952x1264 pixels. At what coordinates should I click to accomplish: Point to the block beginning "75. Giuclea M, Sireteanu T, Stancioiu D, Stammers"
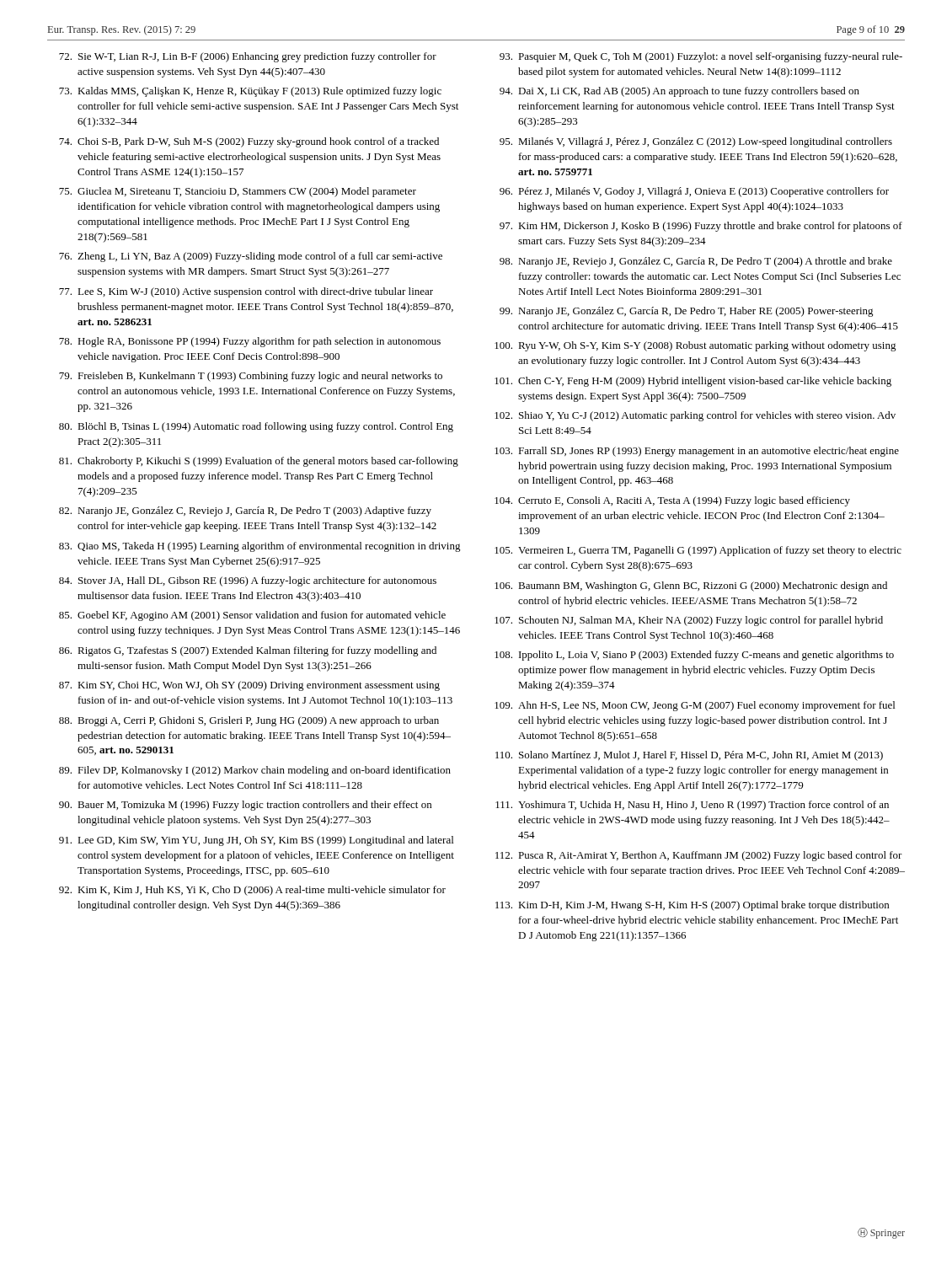click(x=256, y=214)
